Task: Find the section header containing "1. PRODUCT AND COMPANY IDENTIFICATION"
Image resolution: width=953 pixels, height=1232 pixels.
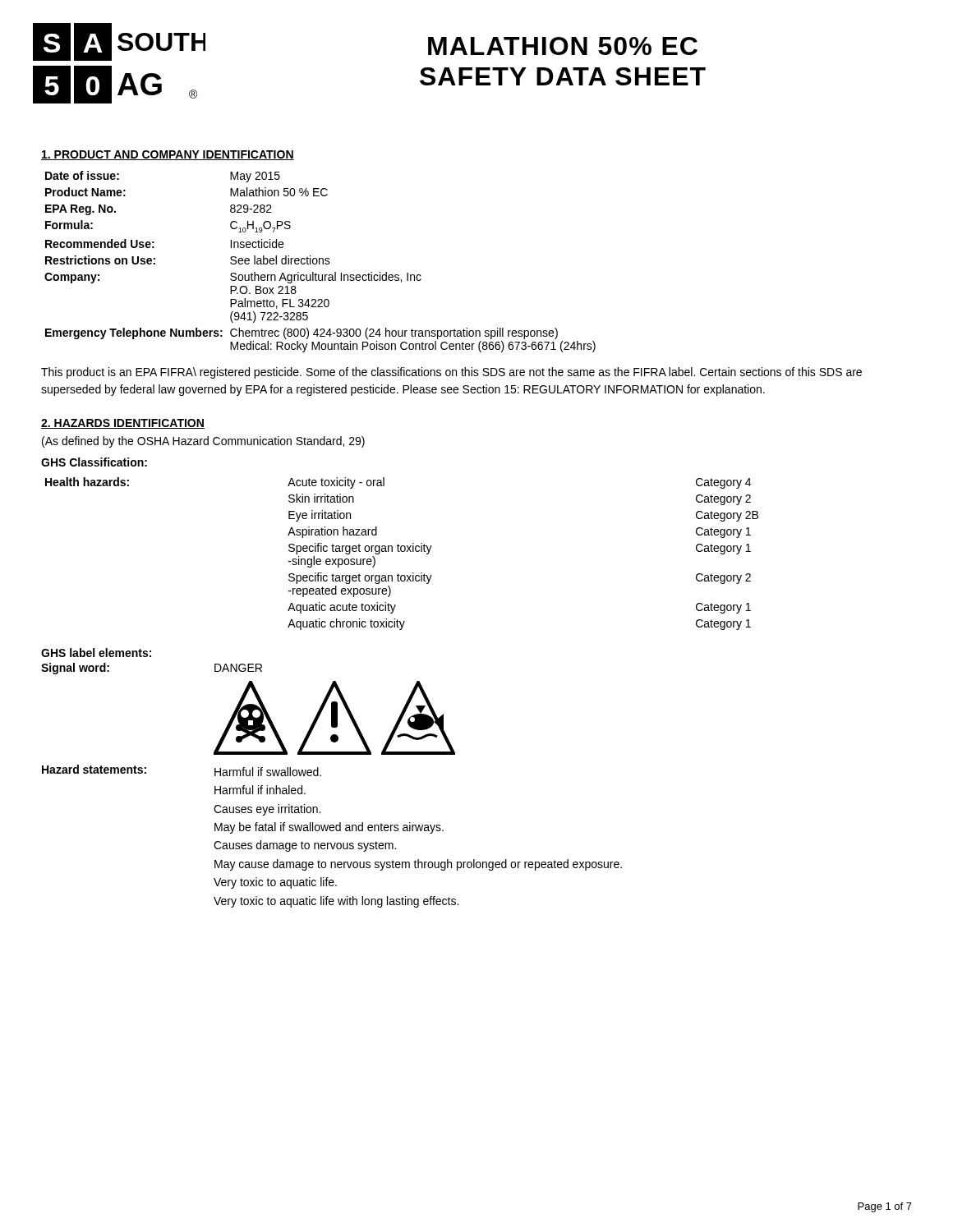Action: pyautogui.click(x=167, y=154)
